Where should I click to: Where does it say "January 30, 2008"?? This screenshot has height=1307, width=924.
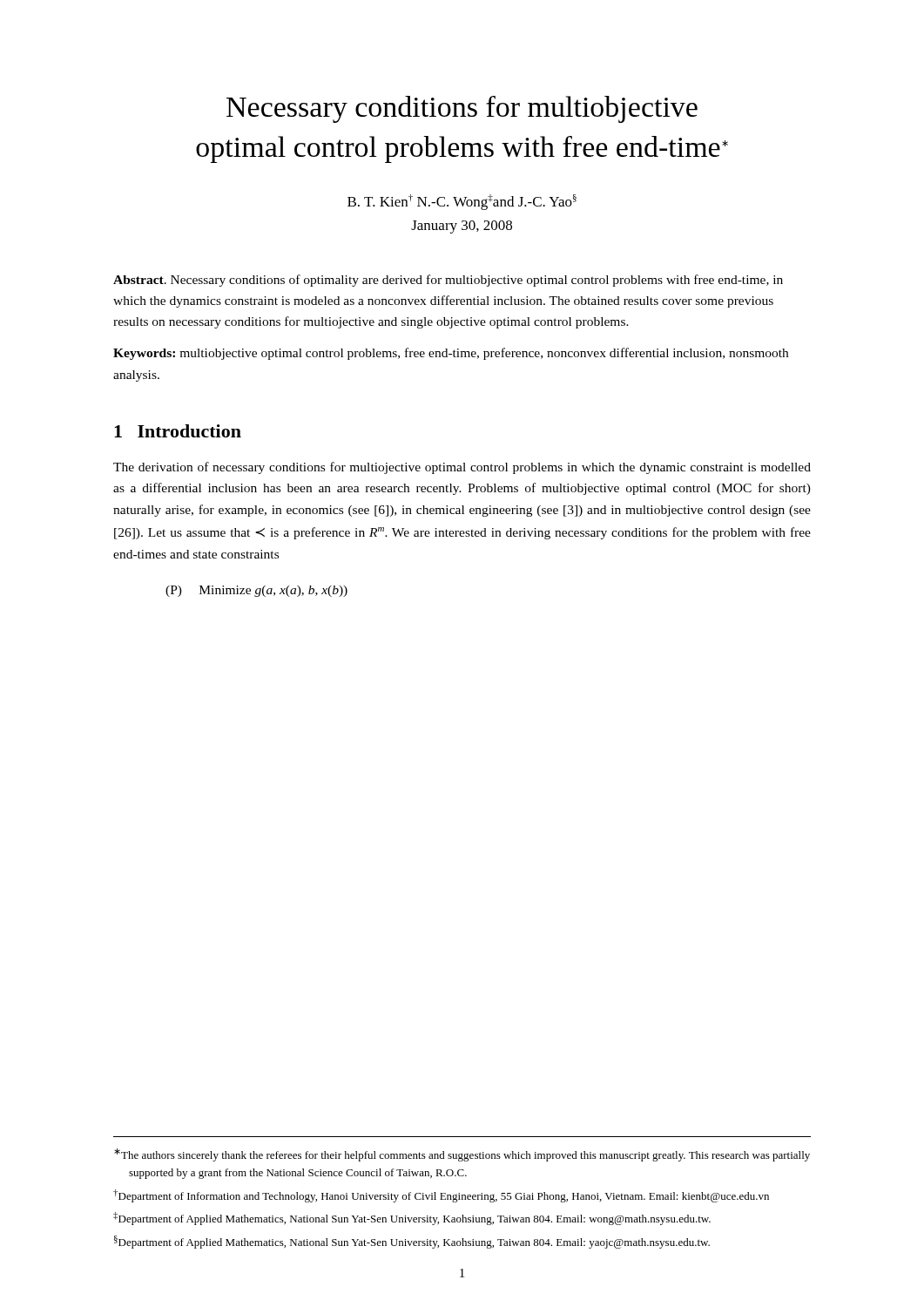[x=462, y=226]
